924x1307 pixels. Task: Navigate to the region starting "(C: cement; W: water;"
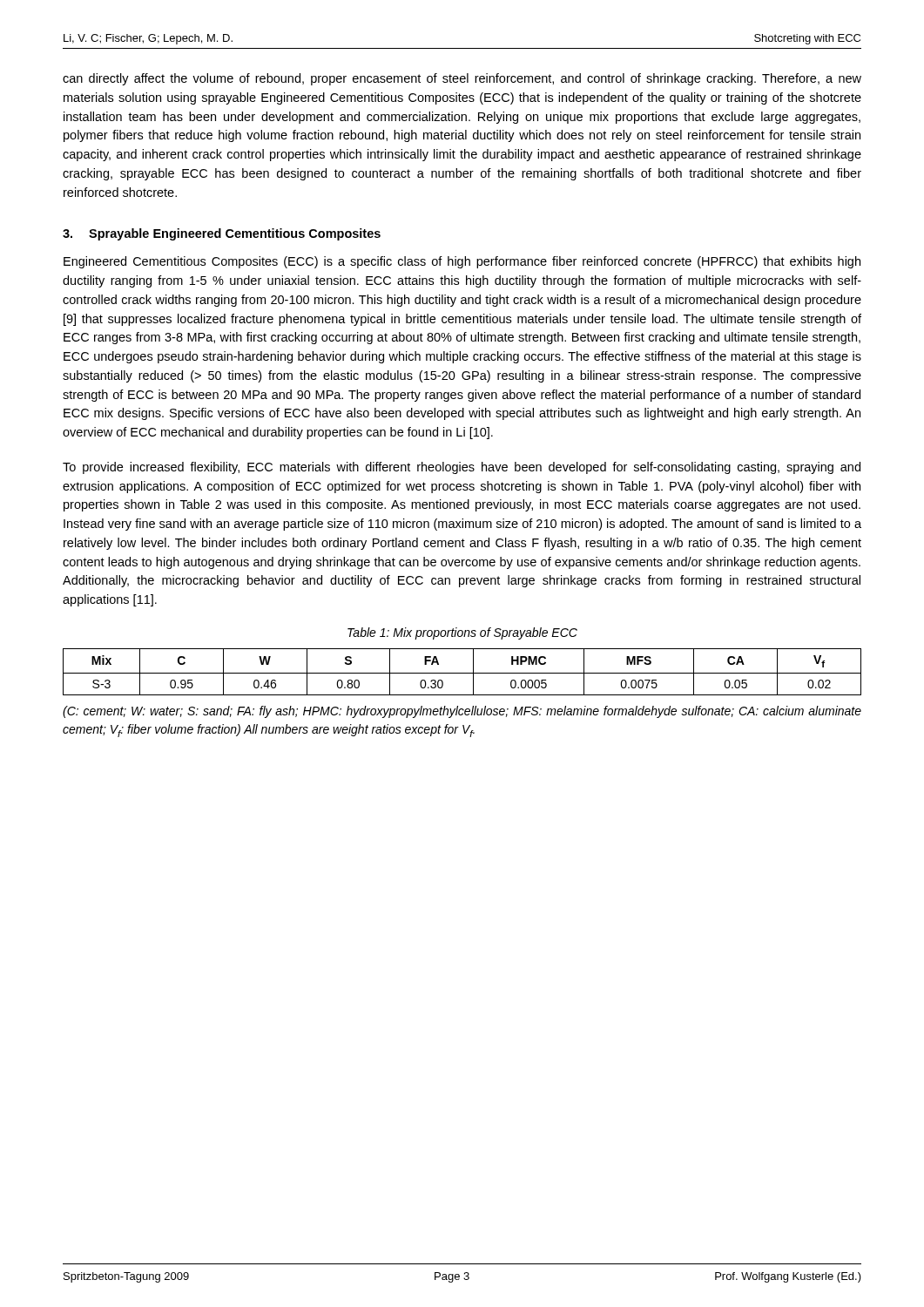[462, 721]
